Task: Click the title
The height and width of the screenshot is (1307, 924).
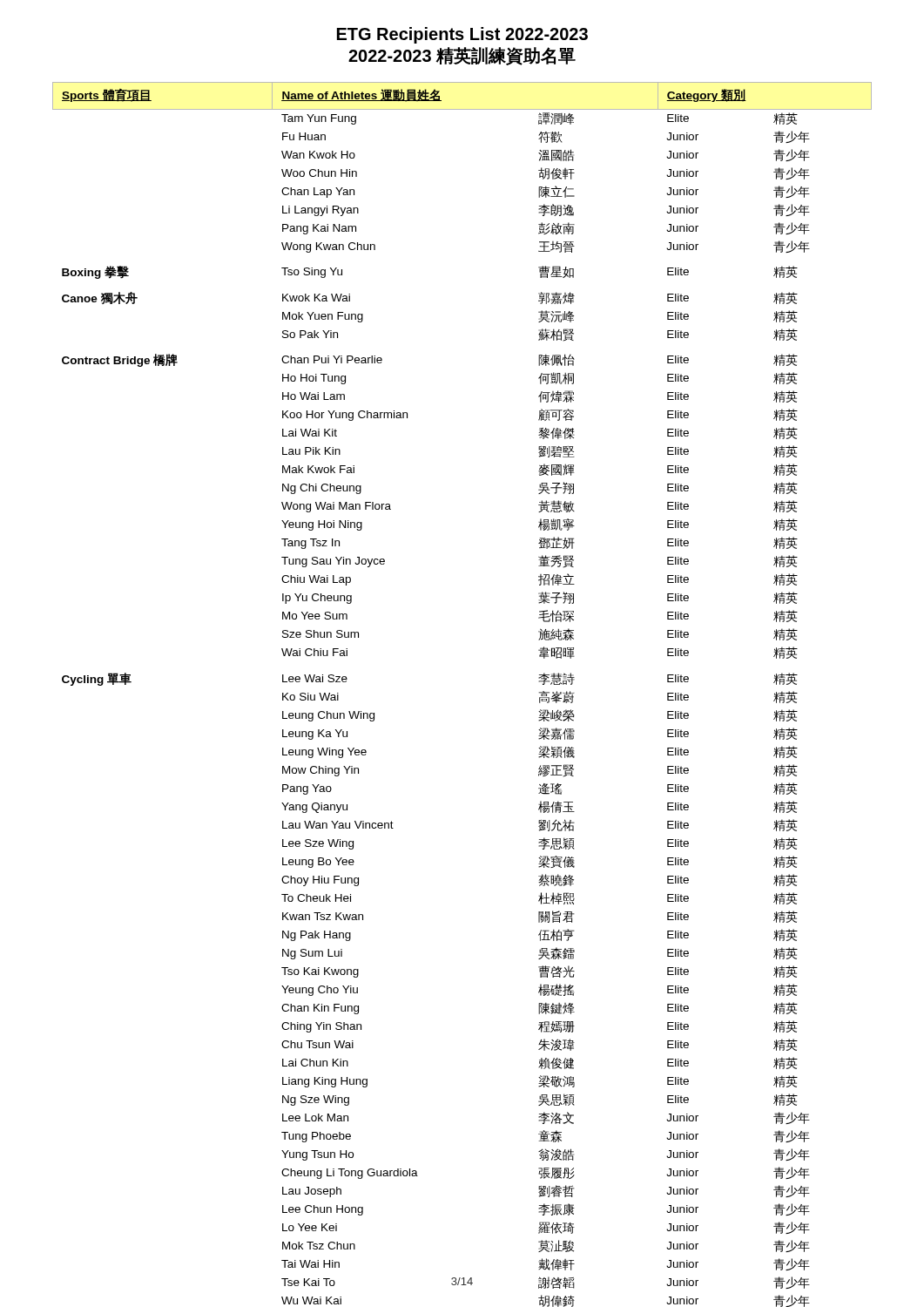Action: tap(462, 46)
